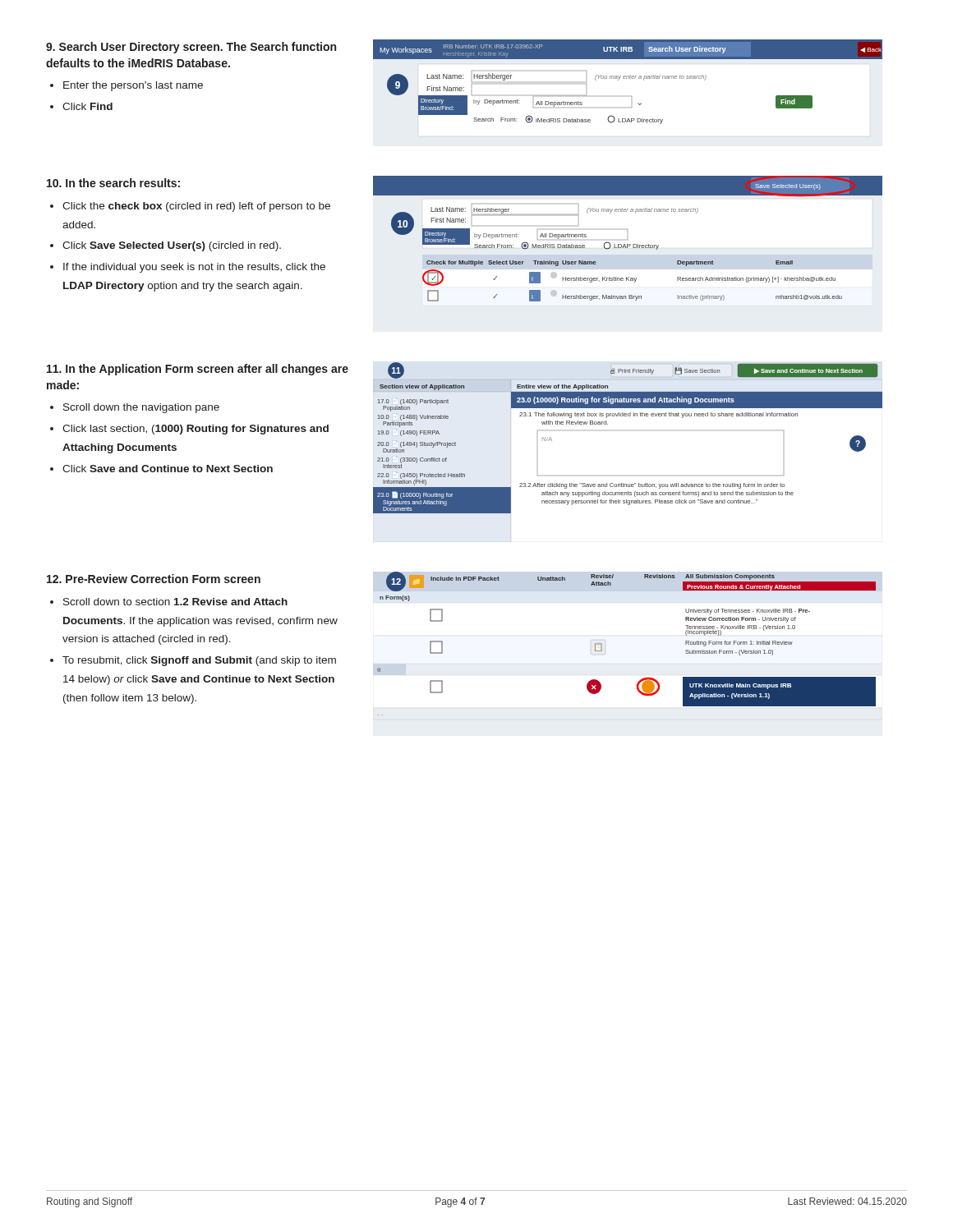
Task: Locate the block of text that opens with "Click Save Selected"
Action: pyautogui.click(x=172, y=246)
